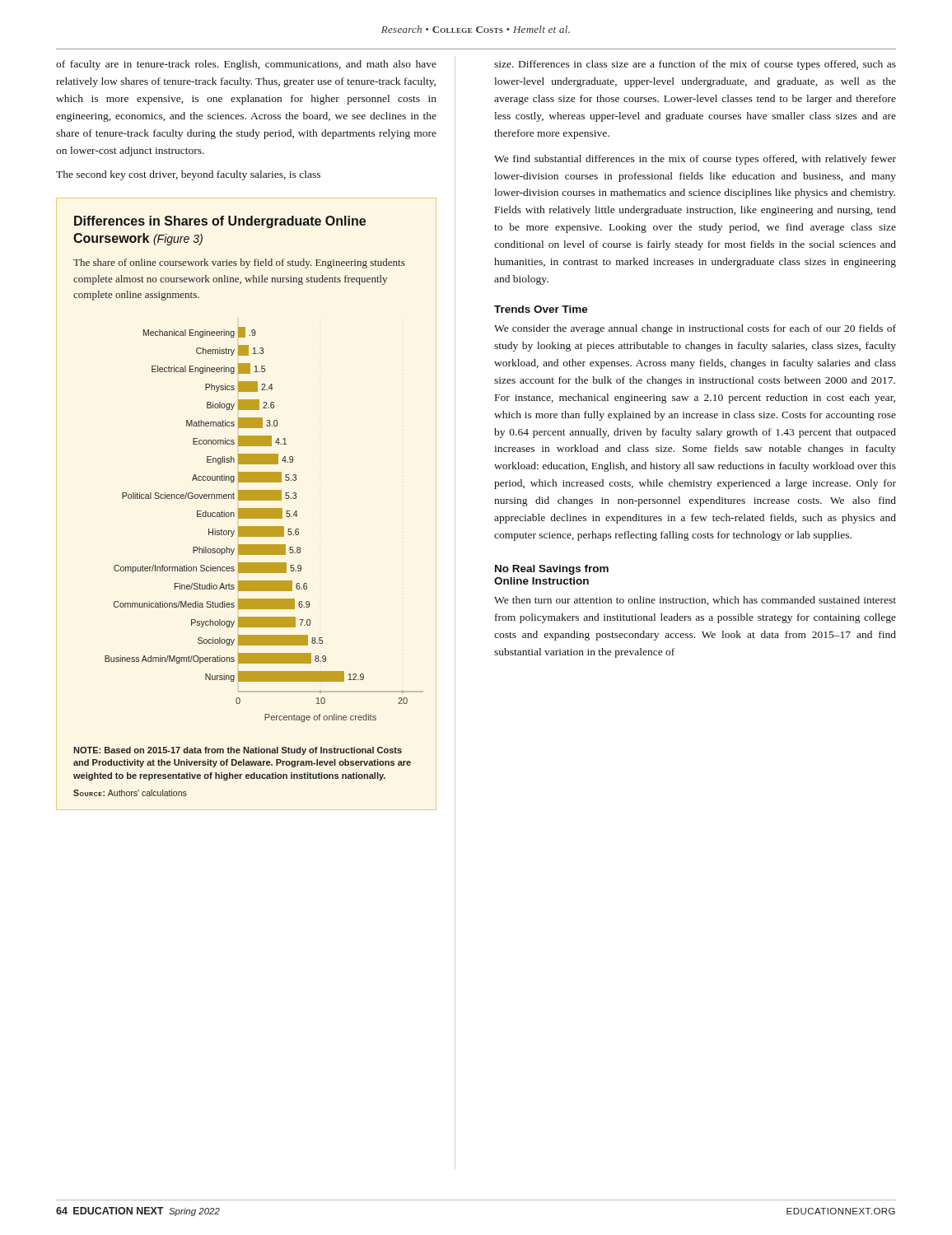Locate the text block that reads "The second key cost driver,"
Screen dimensions: 1235x952
188,174
